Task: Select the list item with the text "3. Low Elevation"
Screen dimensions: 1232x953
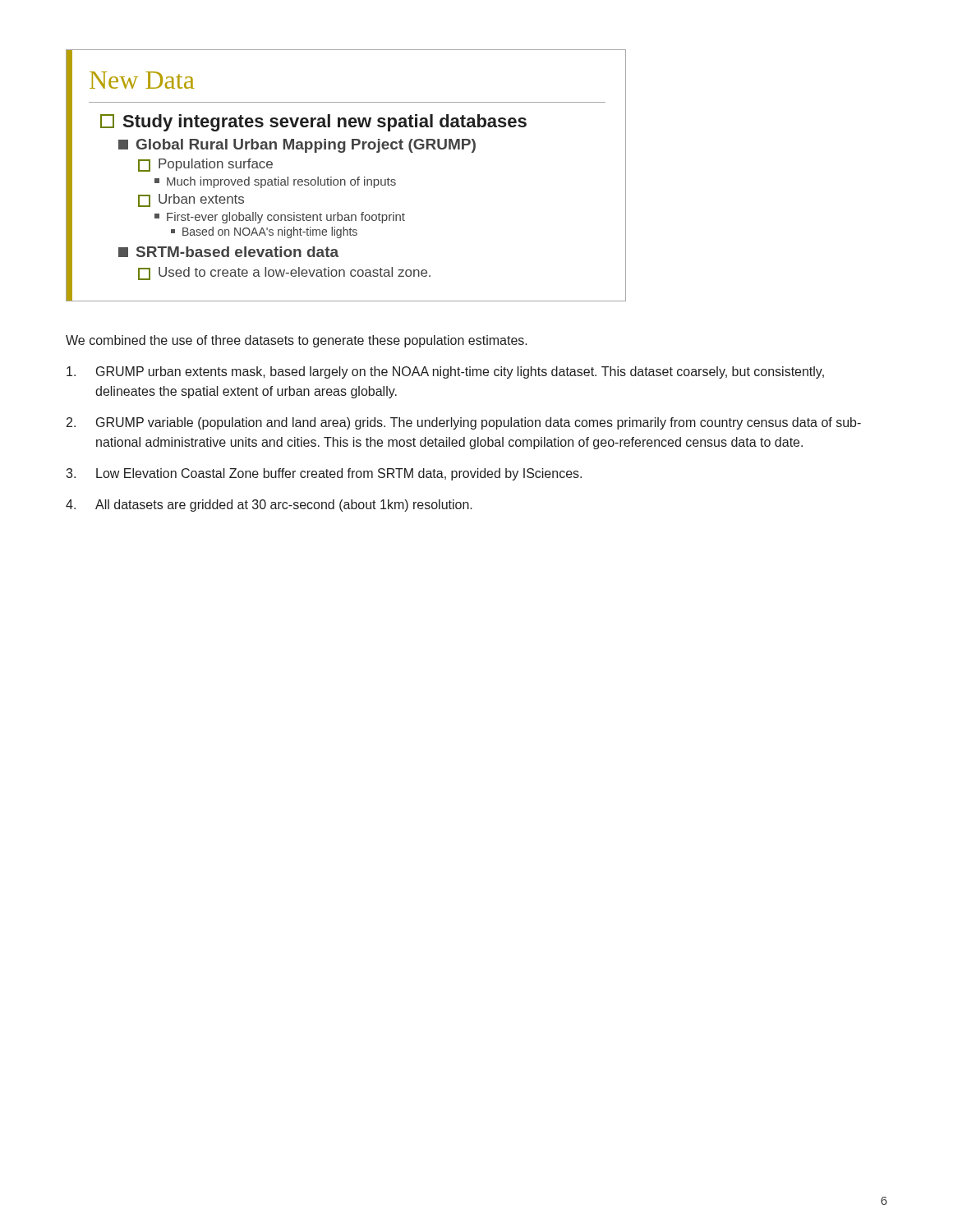Action: pyautogui.click(x=476, y=474)
